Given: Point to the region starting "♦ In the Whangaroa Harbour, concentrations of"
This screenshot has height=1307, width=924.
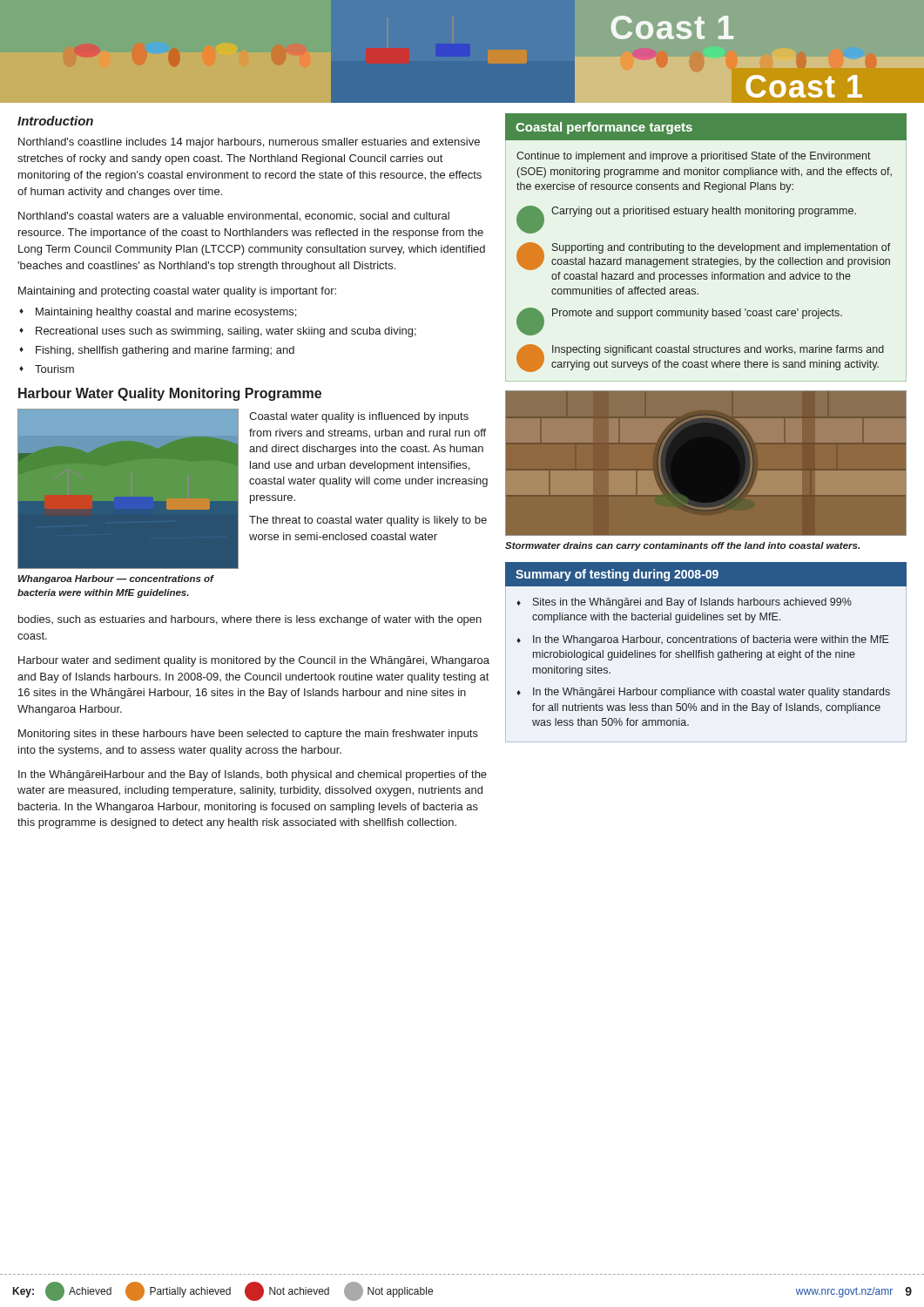Looking at the screenshot, I should tap(703, 654).
